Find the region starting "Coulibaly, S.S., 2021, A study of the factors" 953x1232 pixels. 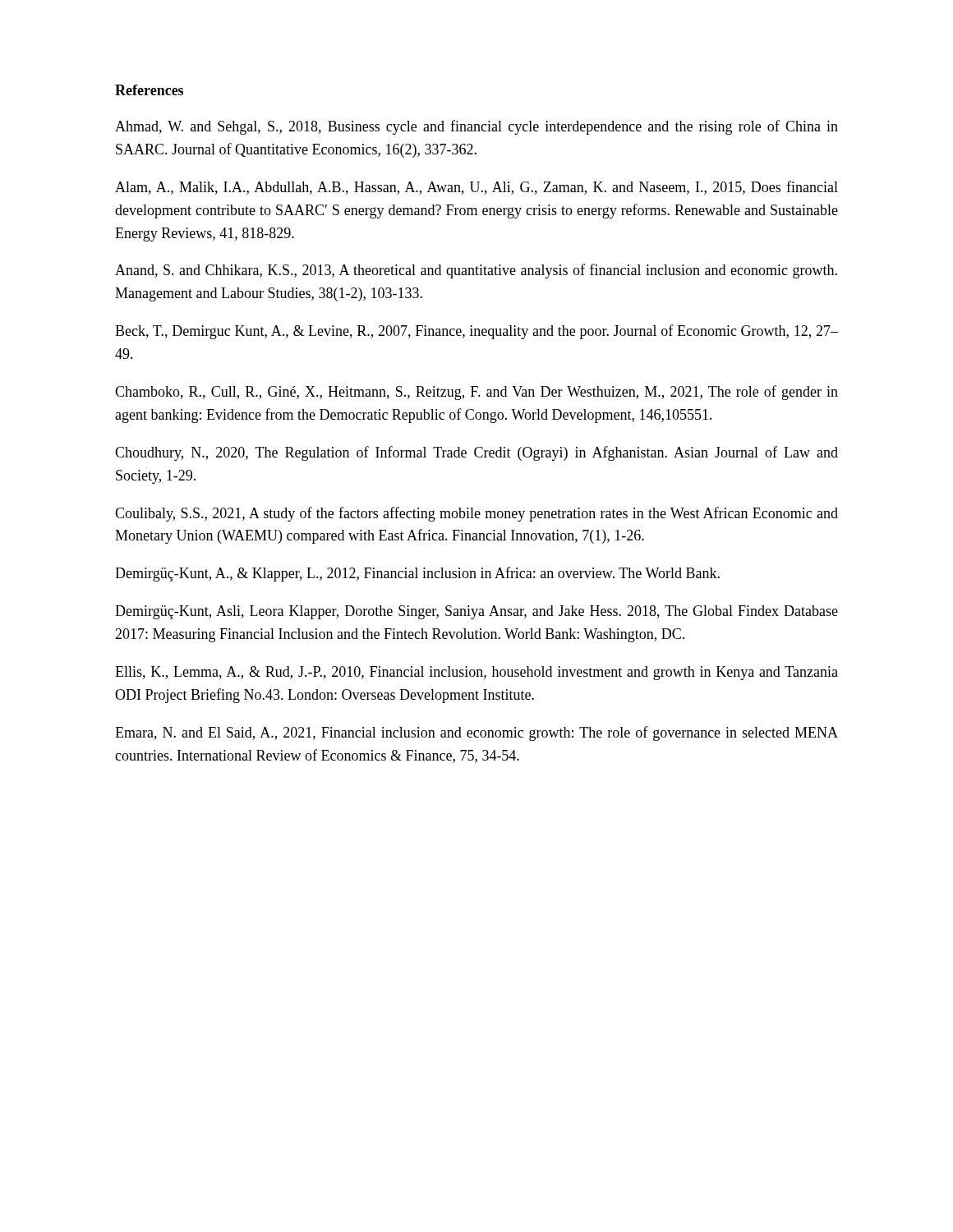point(476,524)
